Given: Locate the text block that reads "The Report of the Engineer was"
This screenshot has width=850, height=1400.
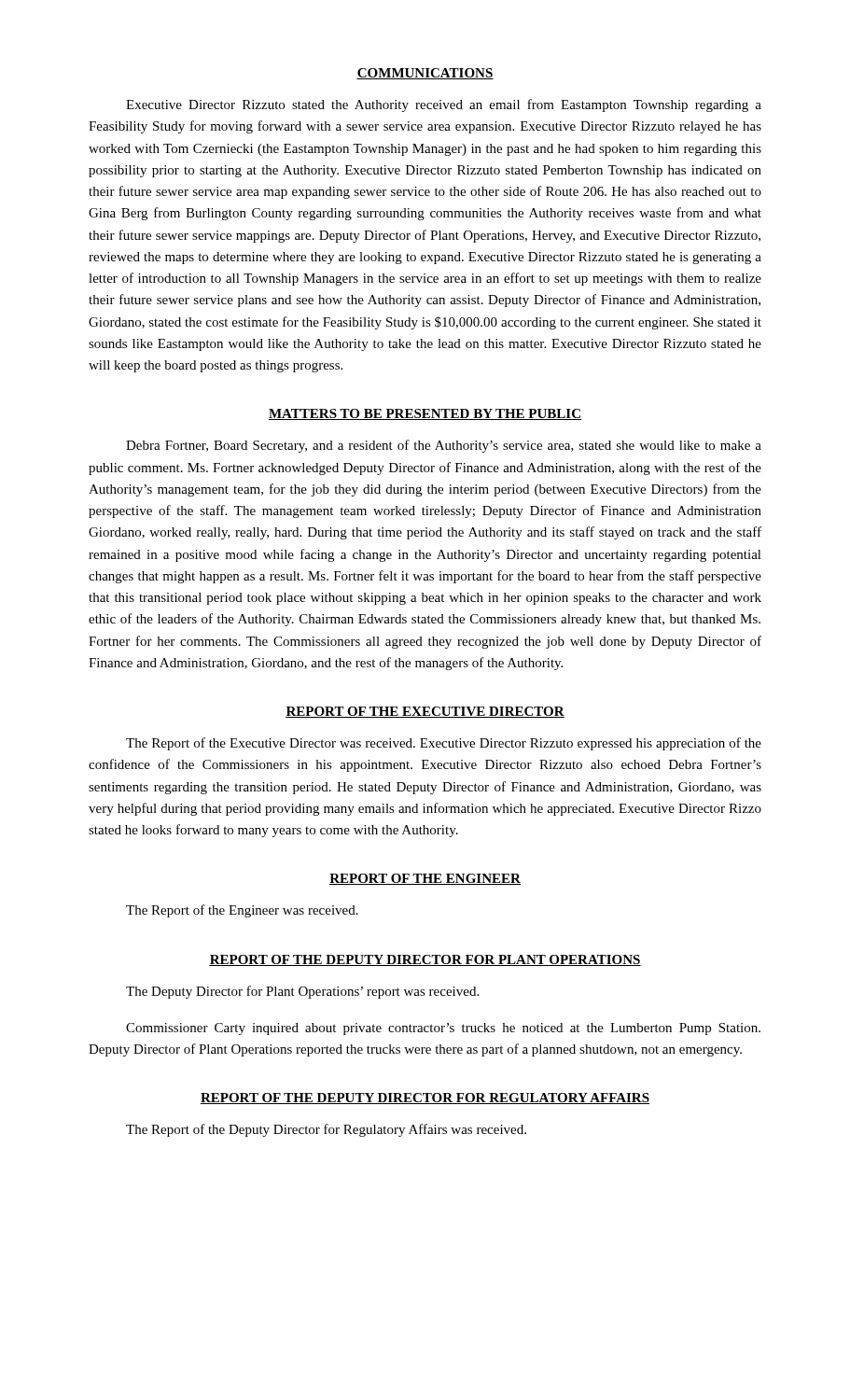Looking at the screenshot, I should (x=242, y=910).
